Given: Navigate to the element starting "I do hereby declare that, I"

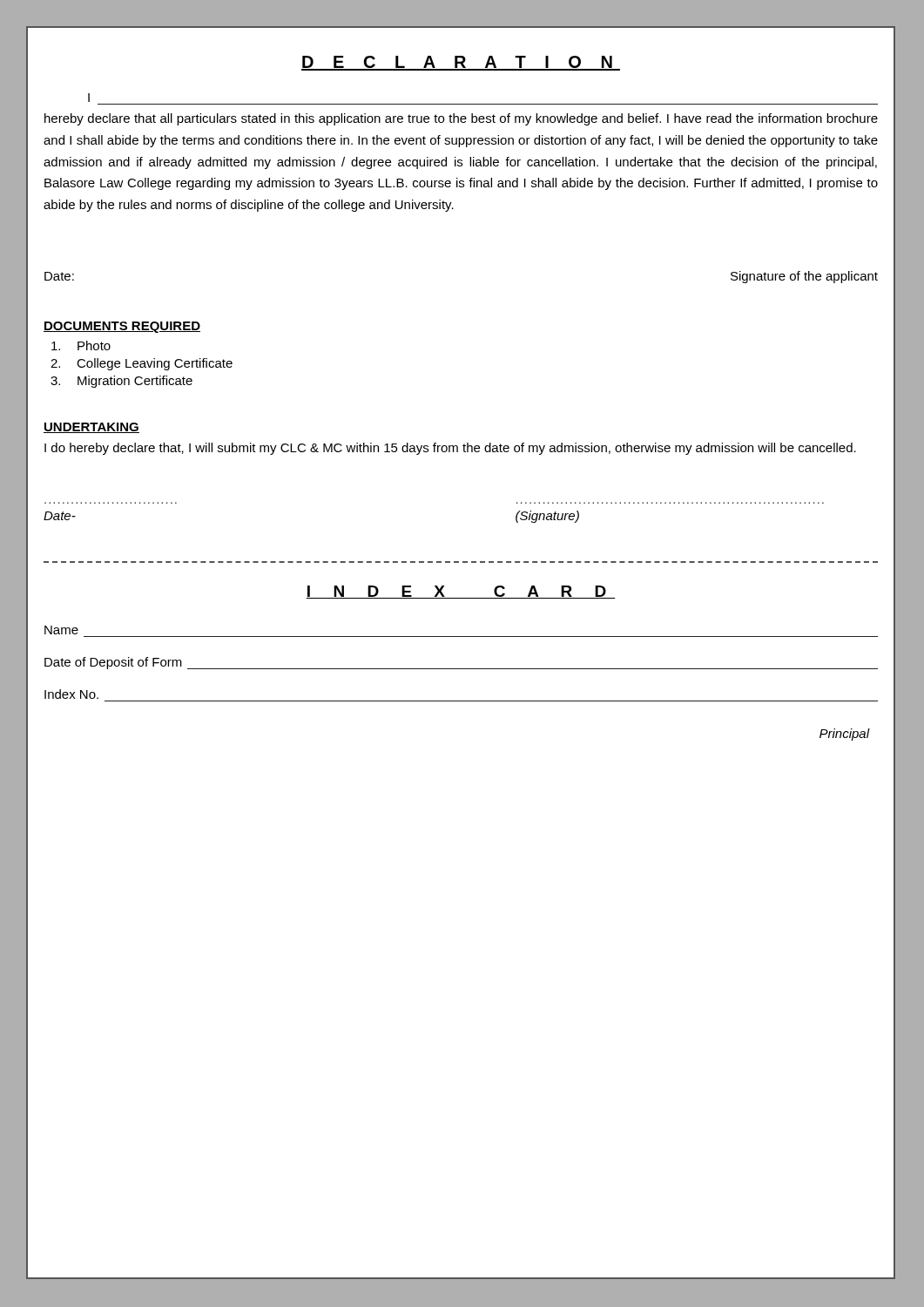Looking at the screenshot, I should (450, 447).
